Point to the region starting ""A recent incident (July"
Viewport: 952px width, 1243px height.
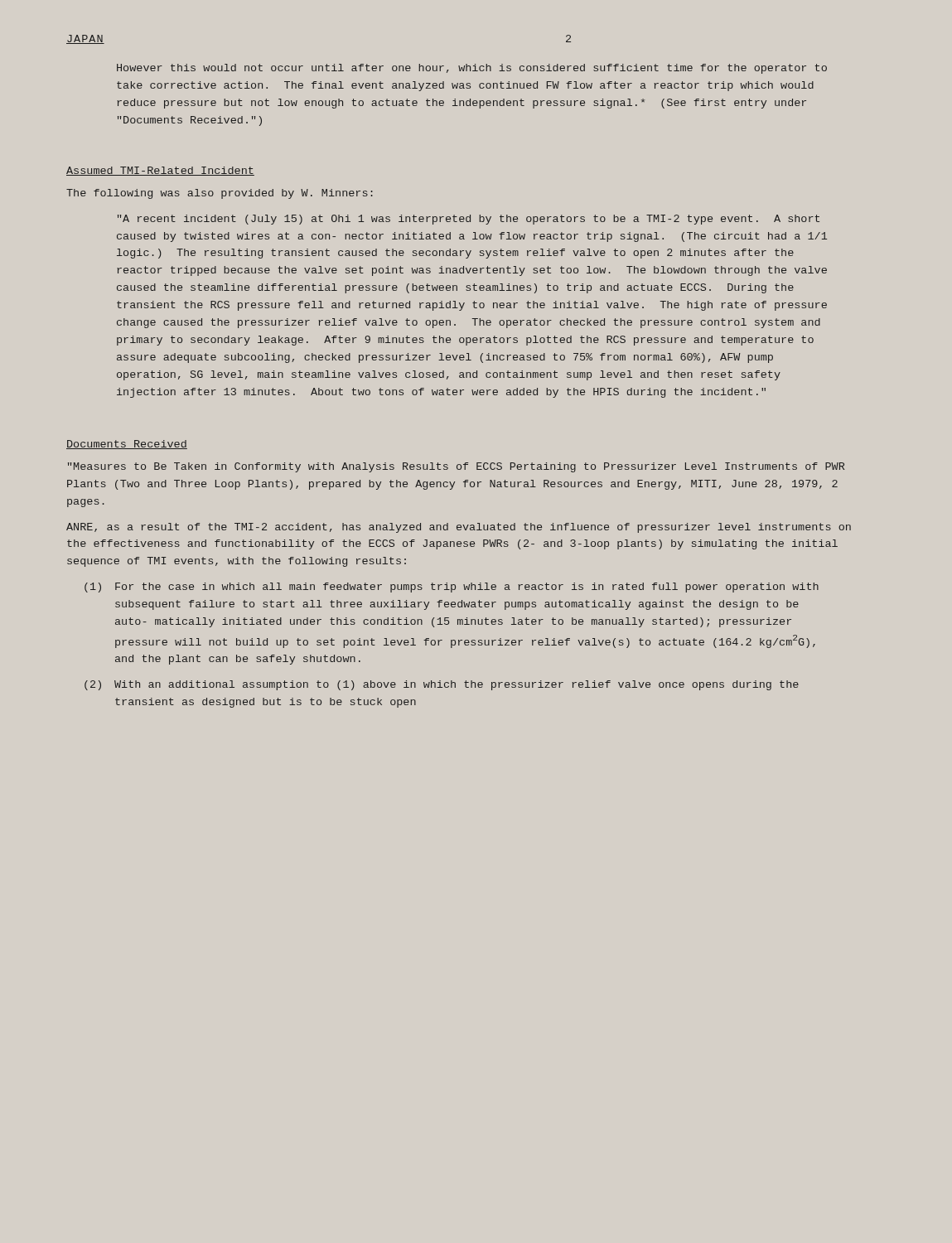[472, 306]
